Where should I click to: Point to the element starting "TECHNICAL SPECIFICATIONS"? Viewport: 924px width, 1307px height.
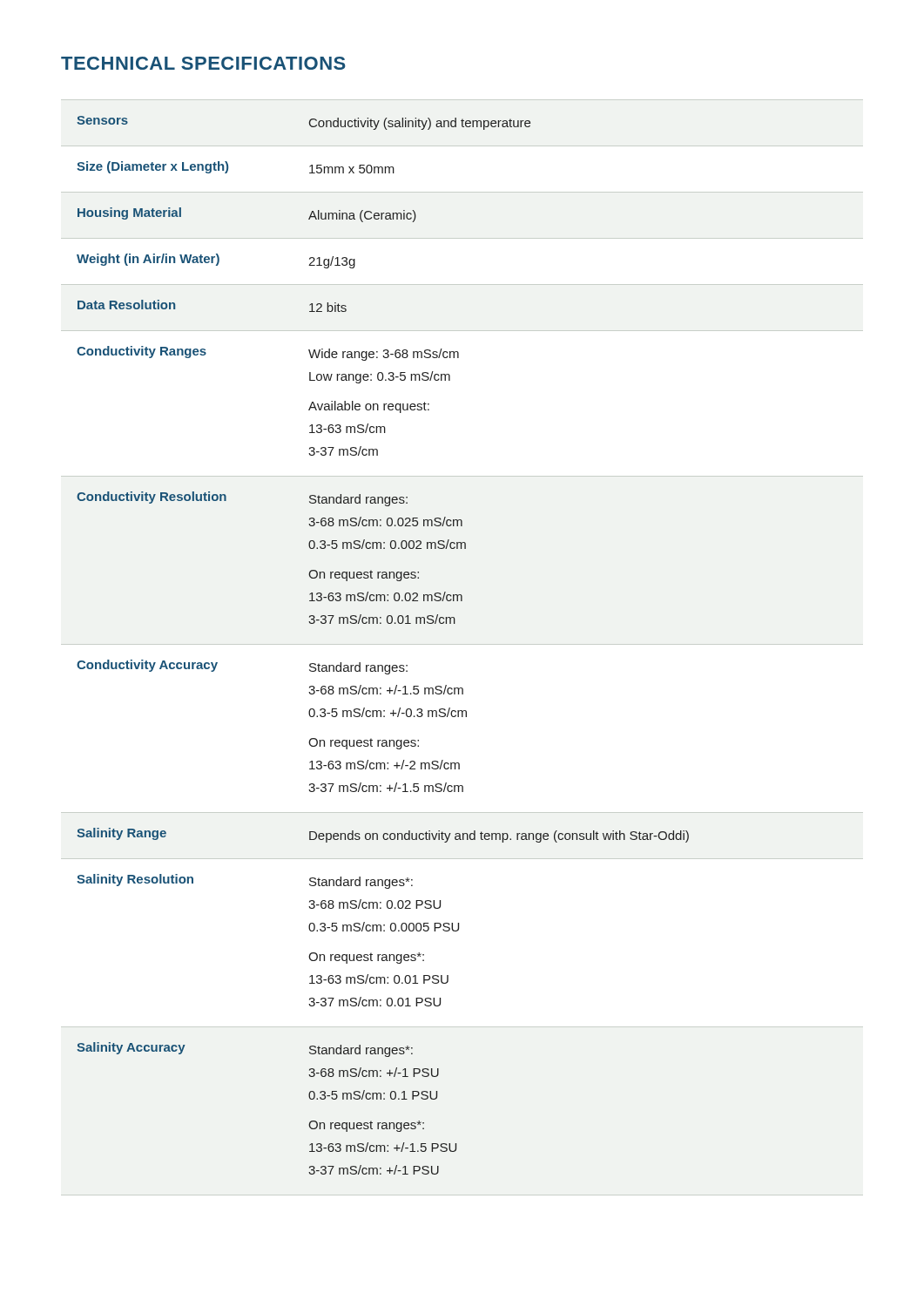tap(204, 64)
